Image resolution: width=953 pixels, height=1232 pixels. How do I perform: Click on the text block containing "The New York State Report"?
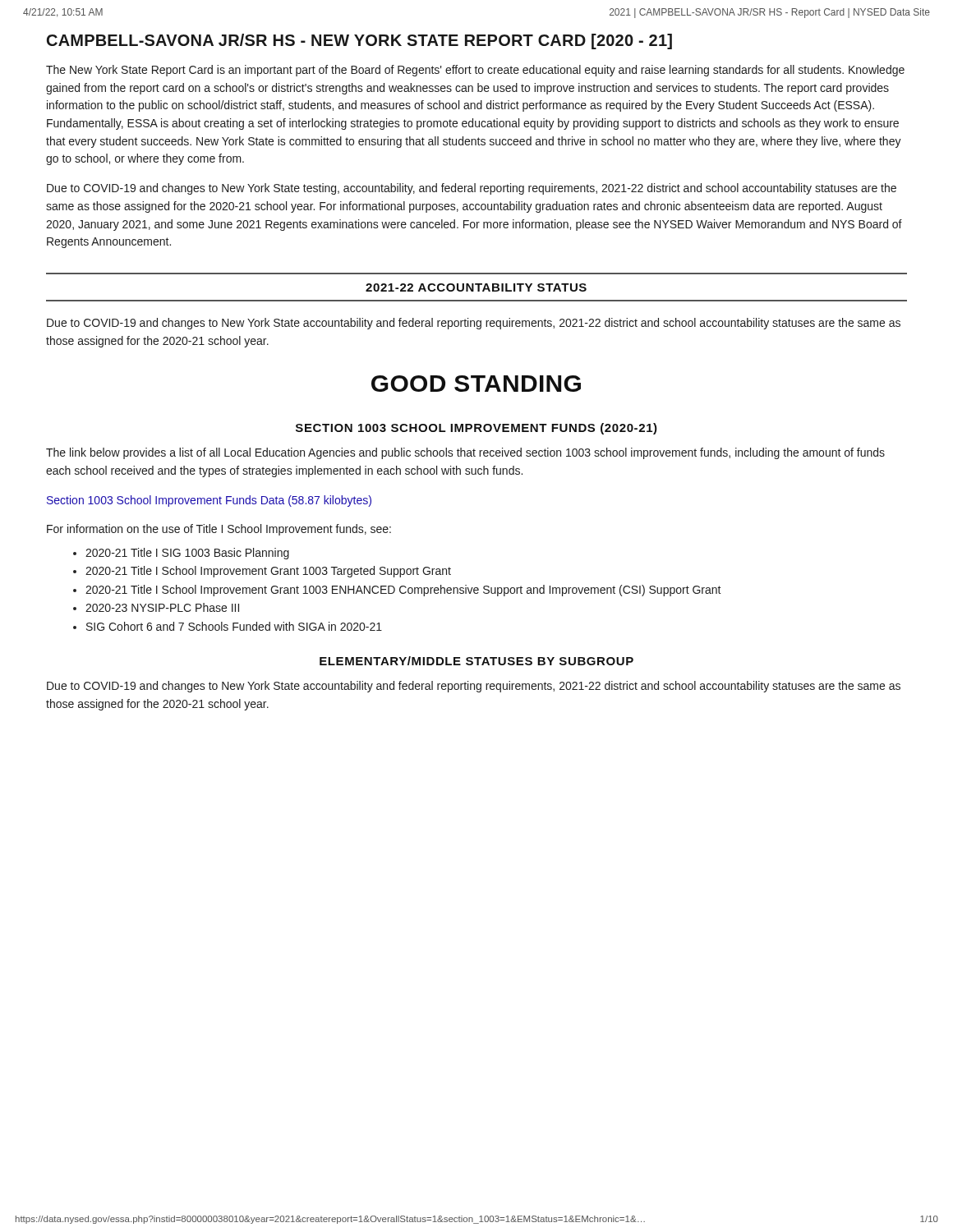coord(475,114)
